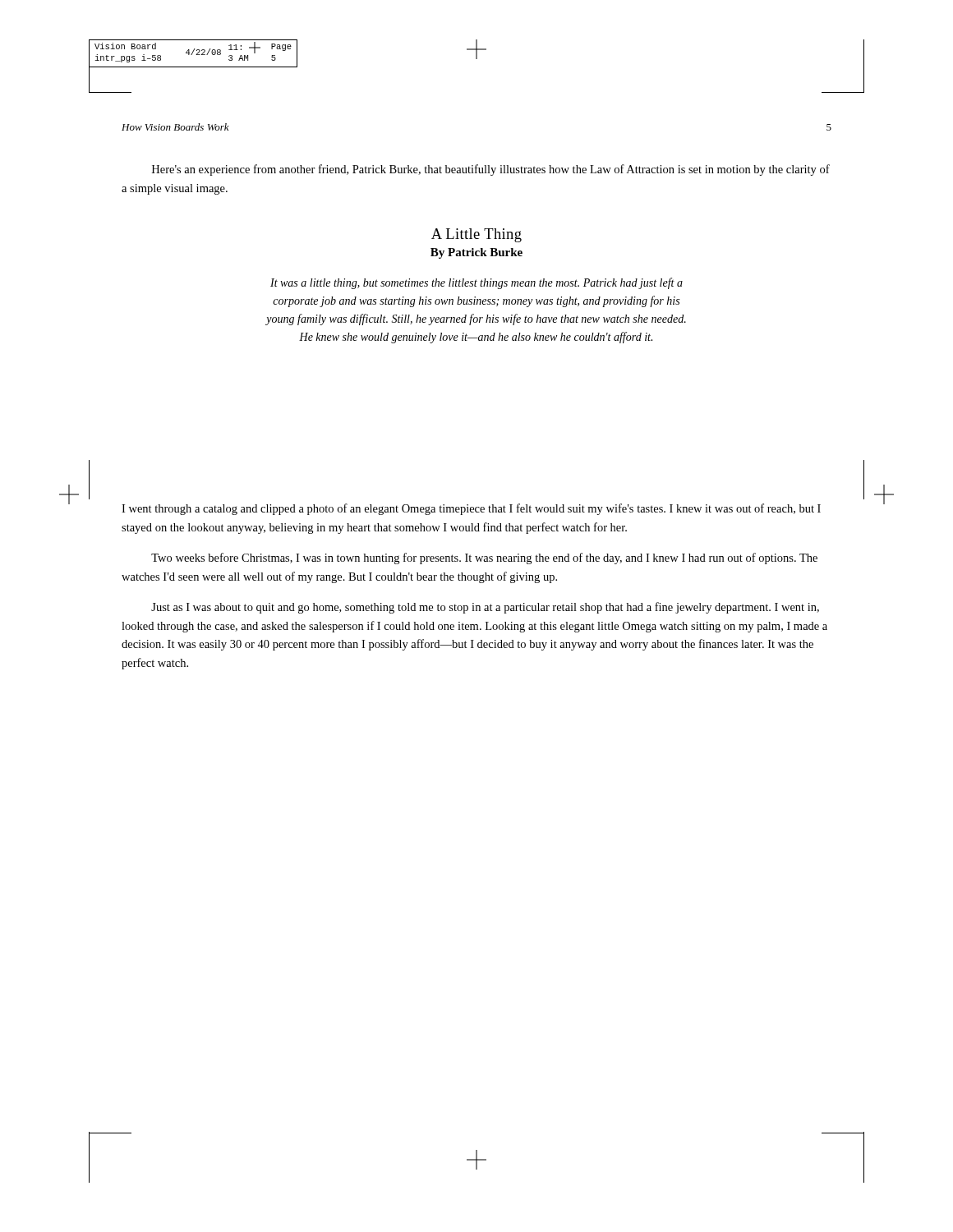Find the text block that reads "I went through a catalog and clipped"
Screen dimensions: 1232x953
(471, 518)
